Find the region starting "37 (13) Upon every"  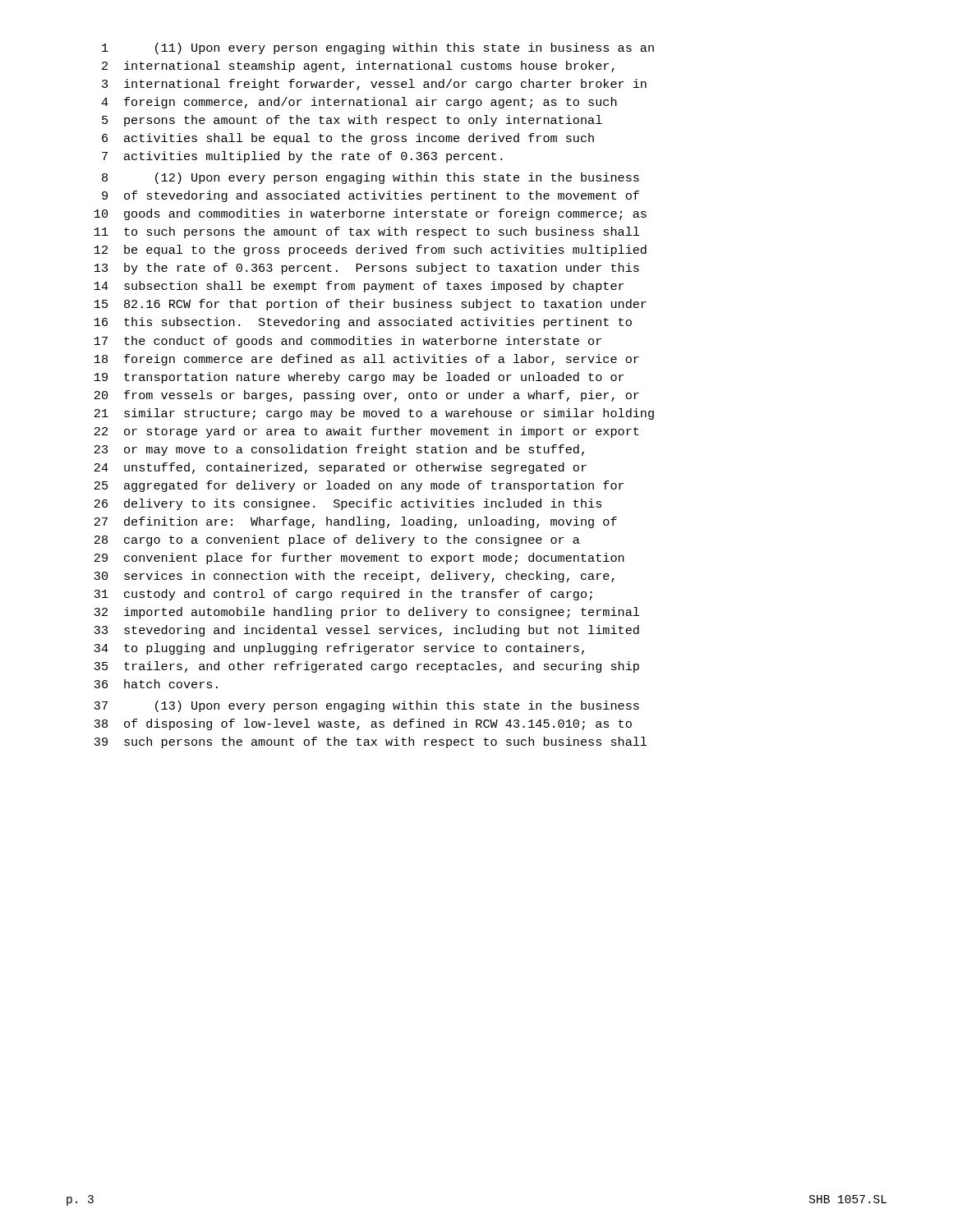pyautogui.click(x=485, y=725)
